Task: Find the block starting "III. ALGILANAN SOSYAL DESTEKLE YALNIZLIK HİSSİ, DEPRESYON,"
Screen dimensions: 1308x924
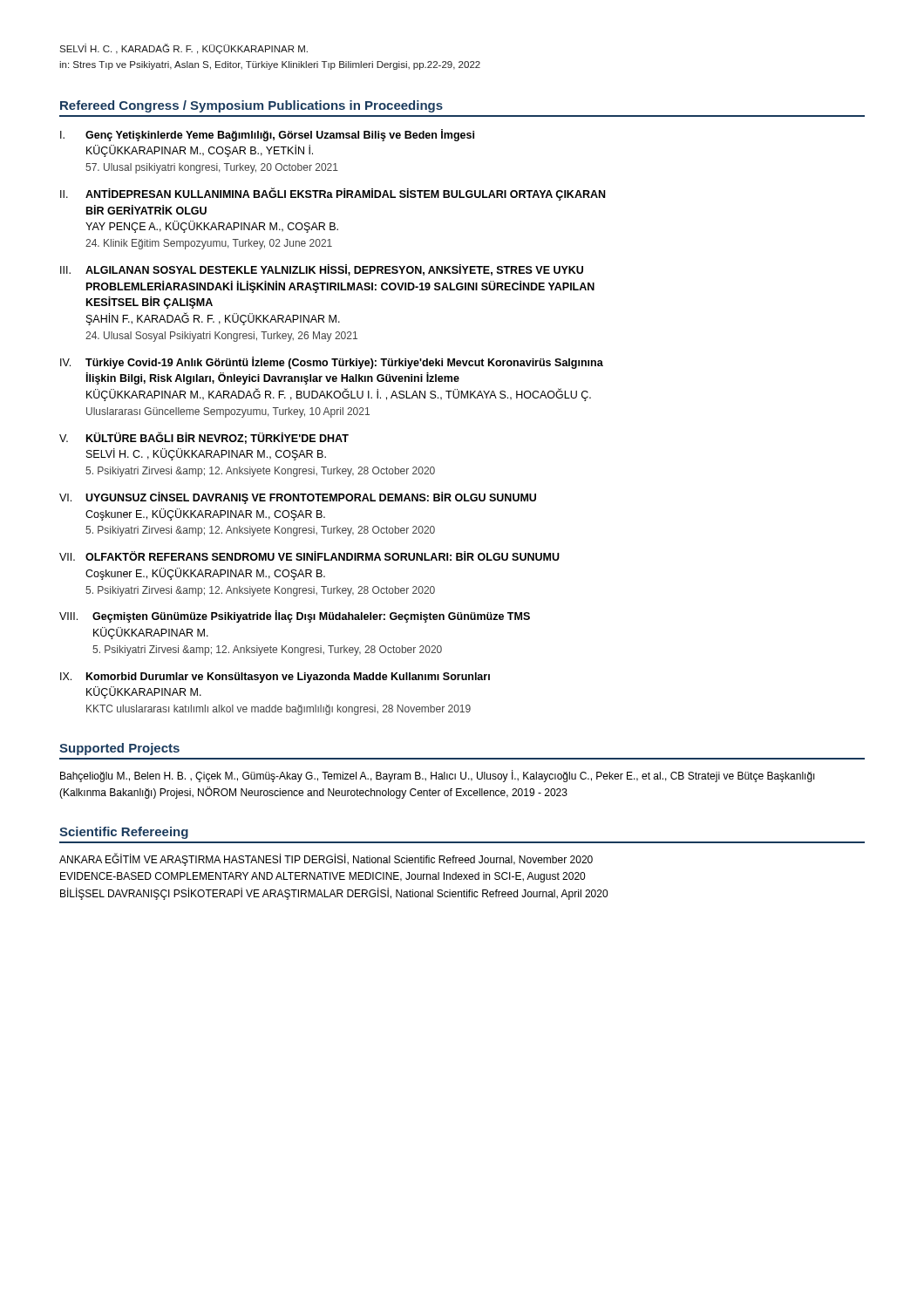Action: (322, 270)
